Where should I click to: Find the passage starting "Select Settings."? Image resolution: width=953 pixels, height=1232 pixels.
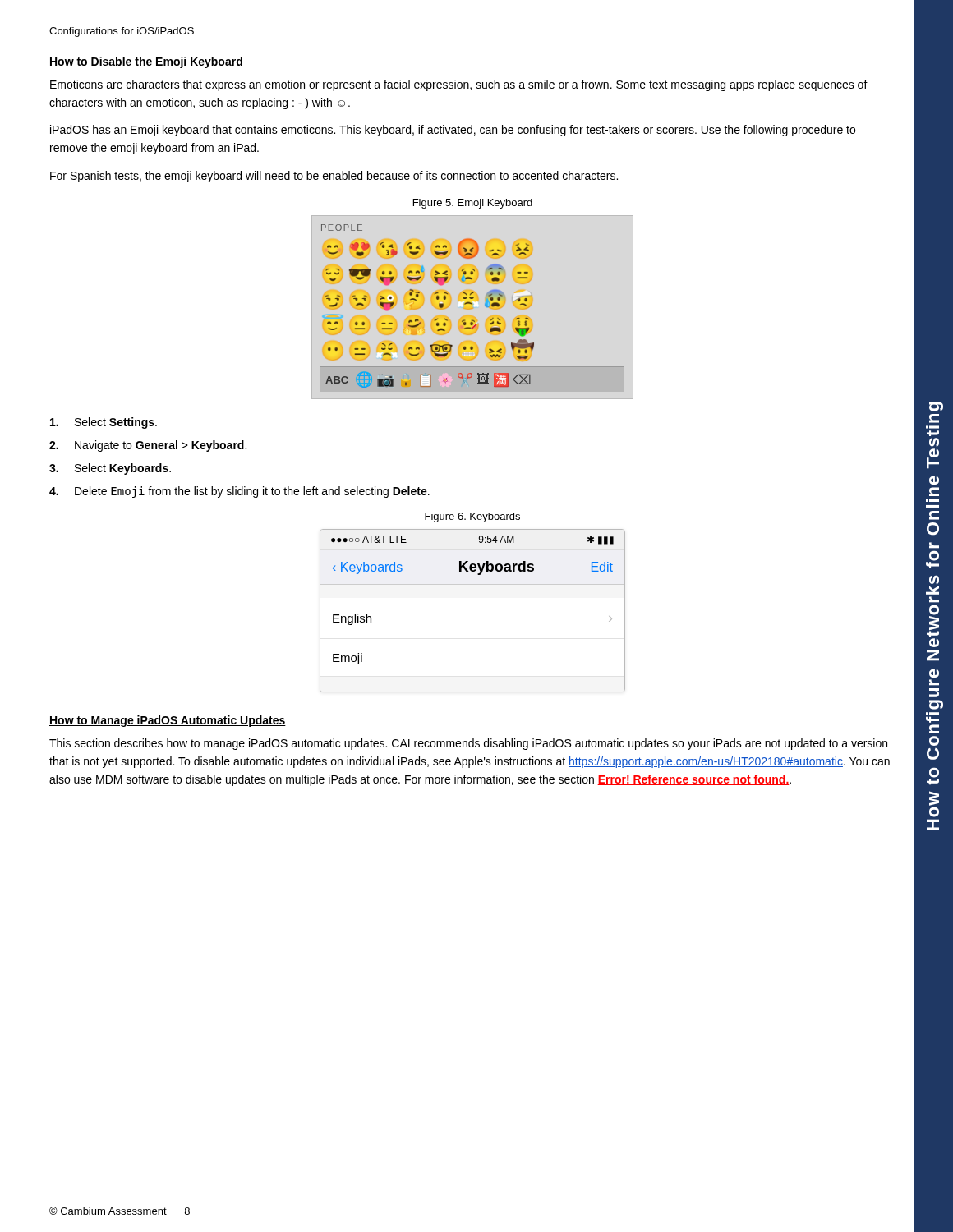[103, 423]
